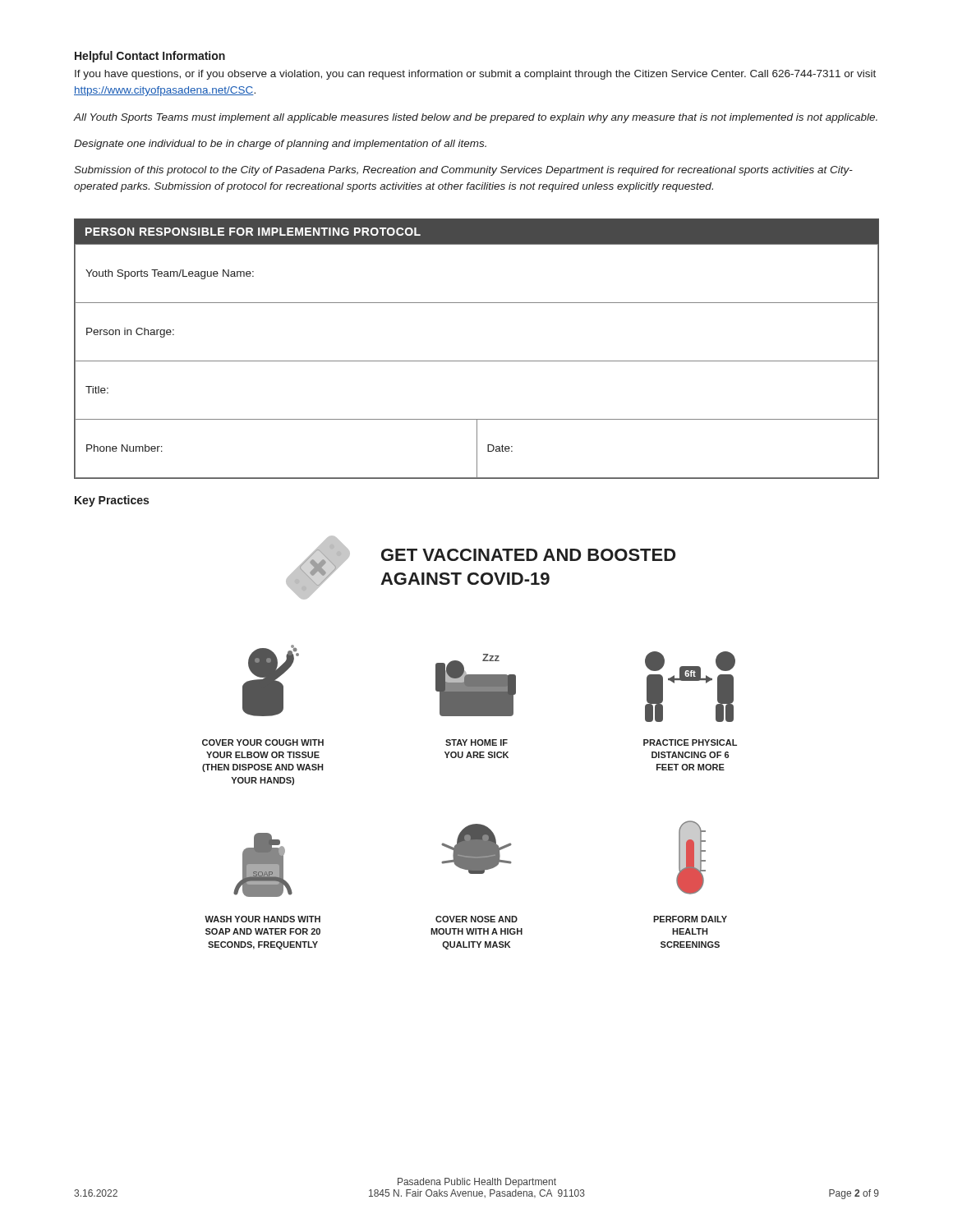Viewport: 953px width, 1232px height.
Task: Locate the text block that says "Submission of this protocol to the City of"
Action: tap(463, 178)
